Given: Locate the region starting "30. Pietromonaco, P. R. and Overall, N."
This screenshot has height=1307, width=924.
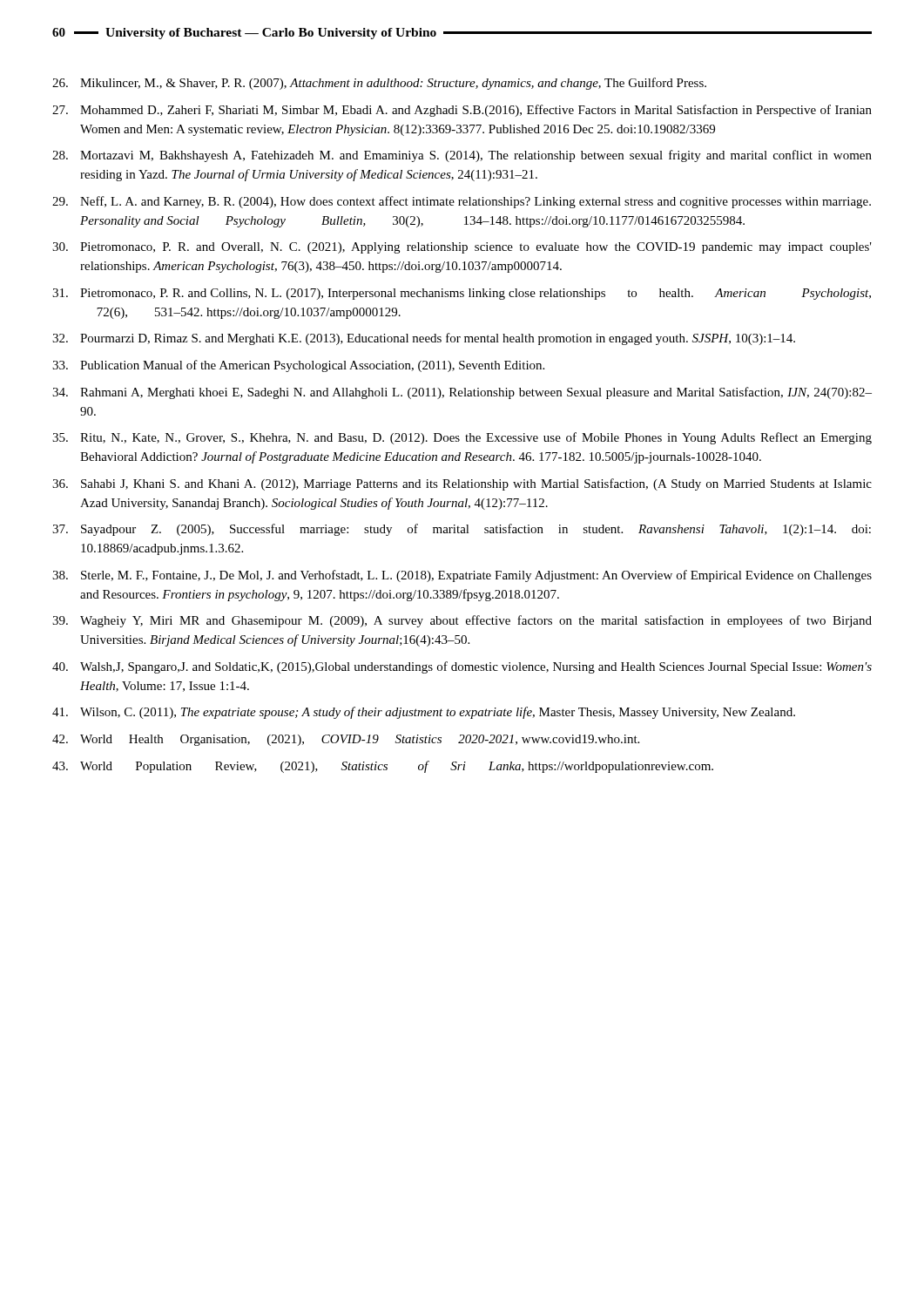Looking at the screenshot, I should (x=462, y=257).
